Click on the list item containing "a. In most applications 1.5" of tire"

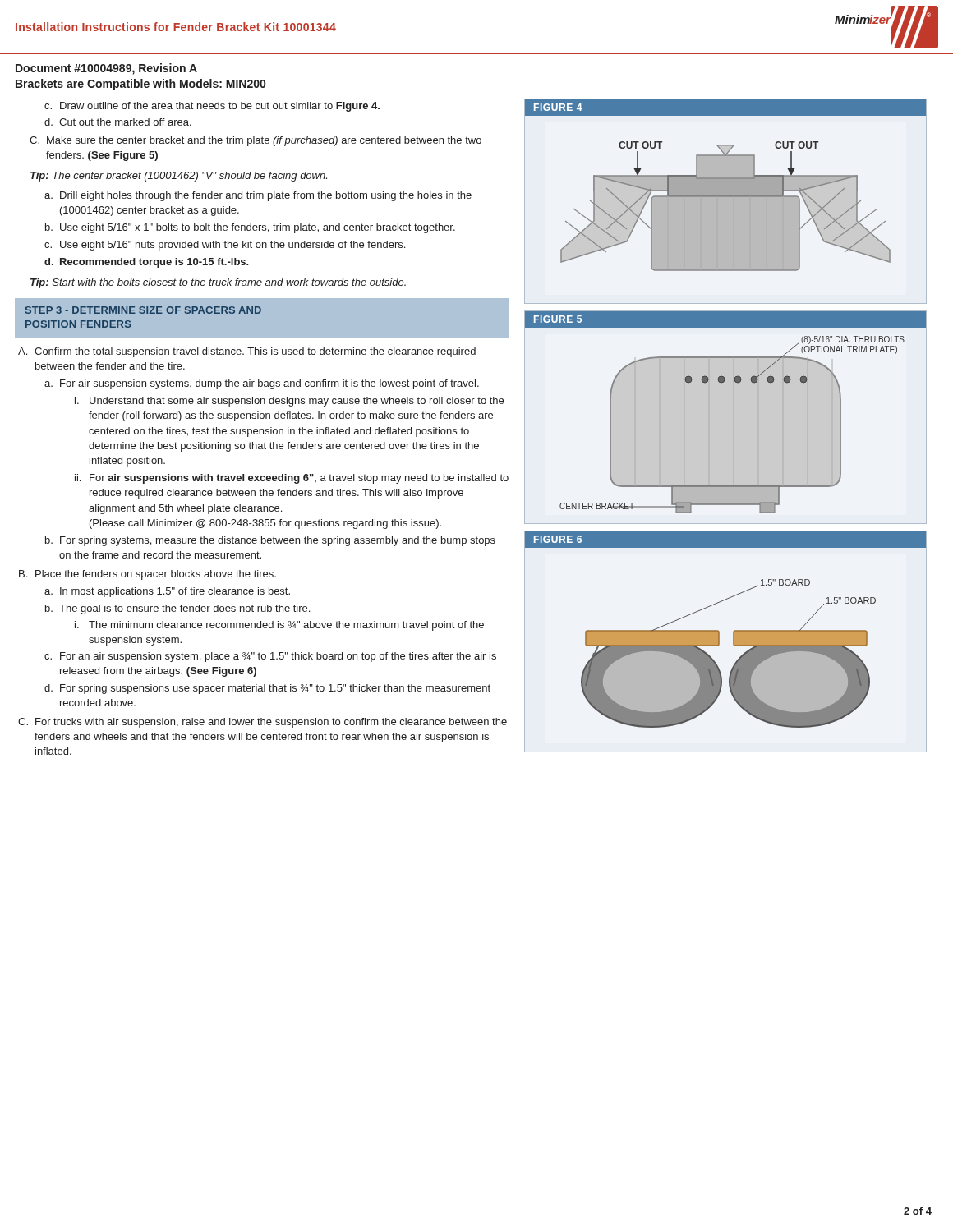pos(168,592)
